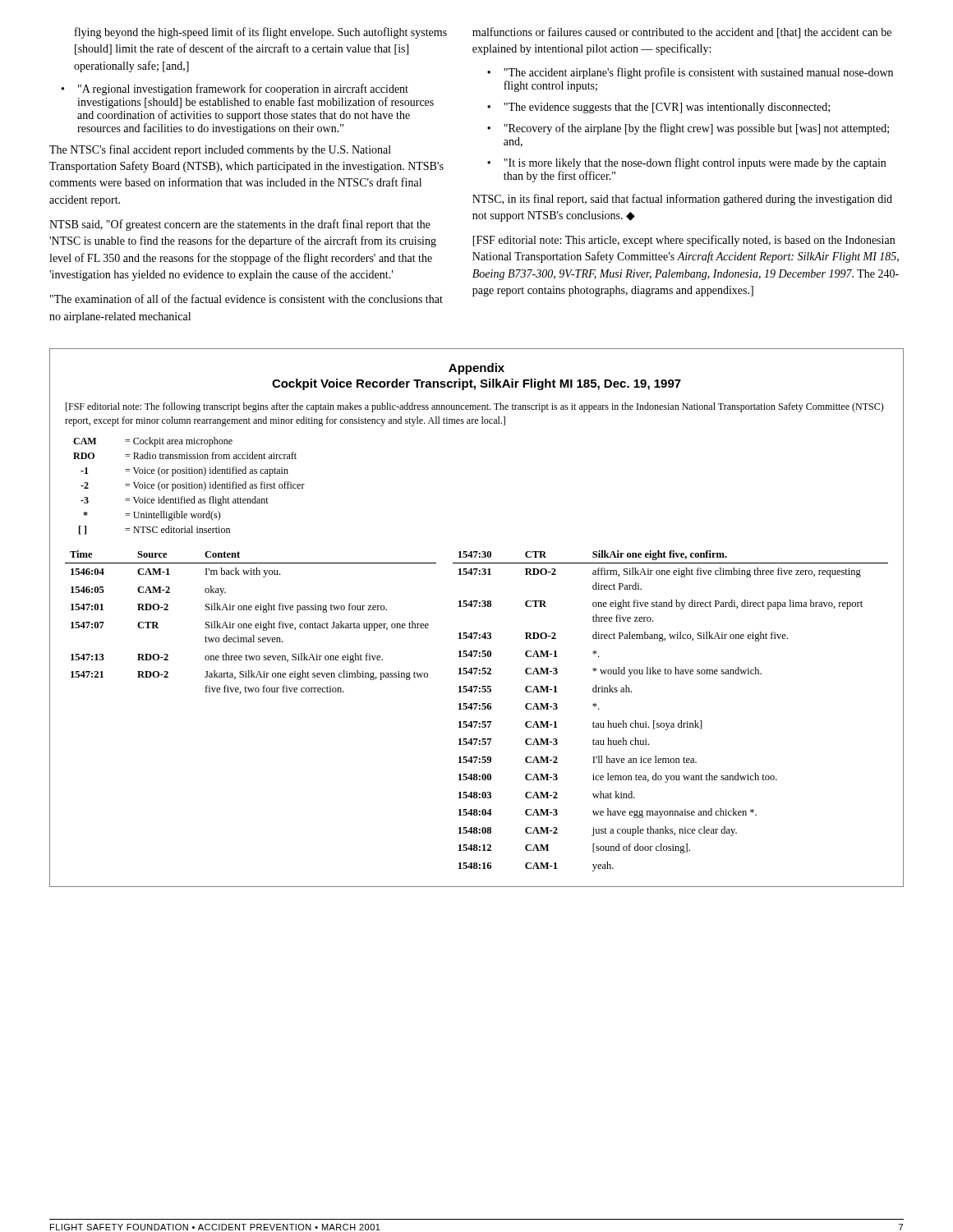The width and height of the screenshot is (953, 1232).
Task: Find the block on this page that starts "CAM = Cockpit area microphone RDO ="
Action: coord(153,442)
